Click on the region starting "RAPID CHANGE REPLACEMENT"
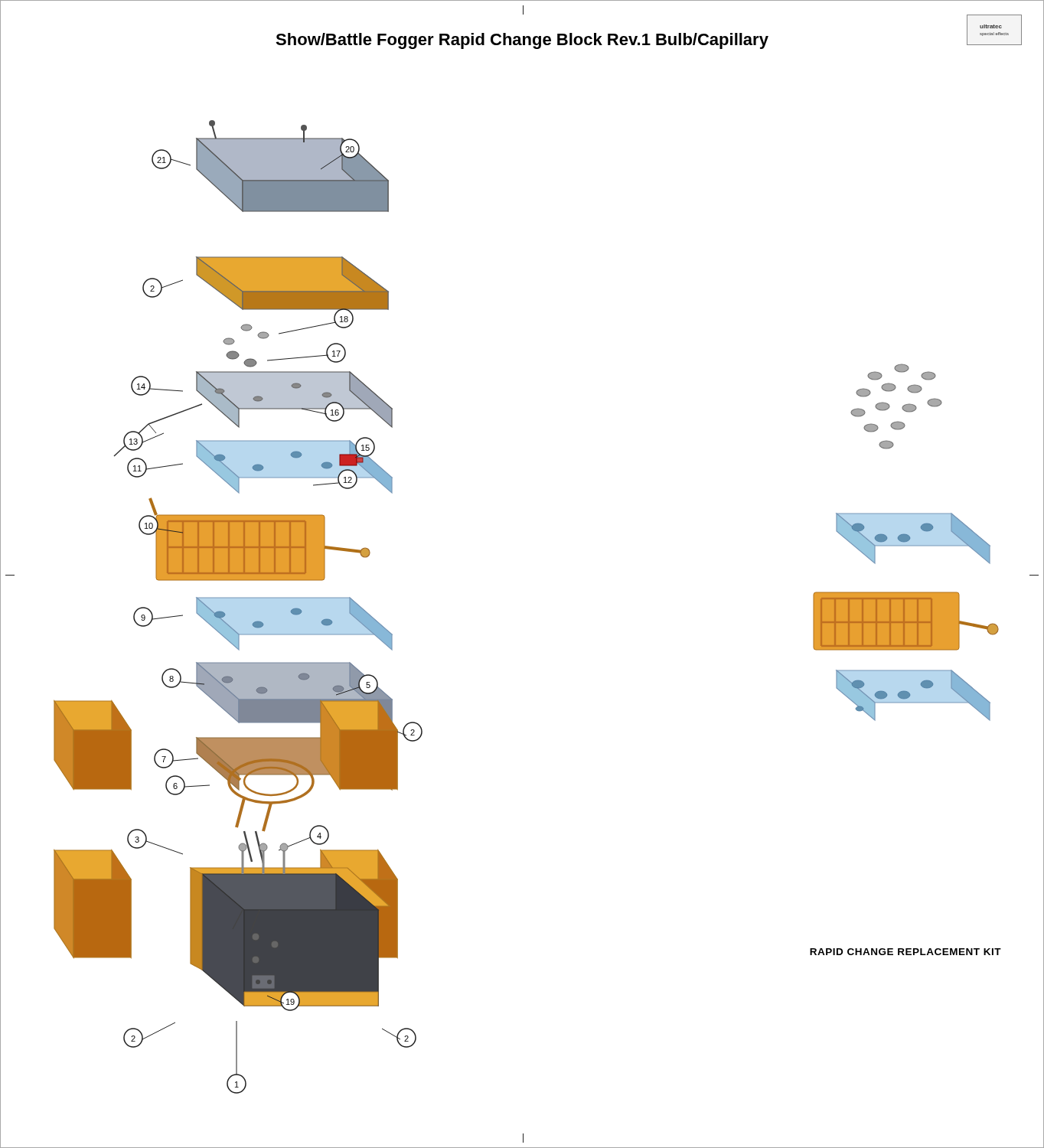 [905, 952]
